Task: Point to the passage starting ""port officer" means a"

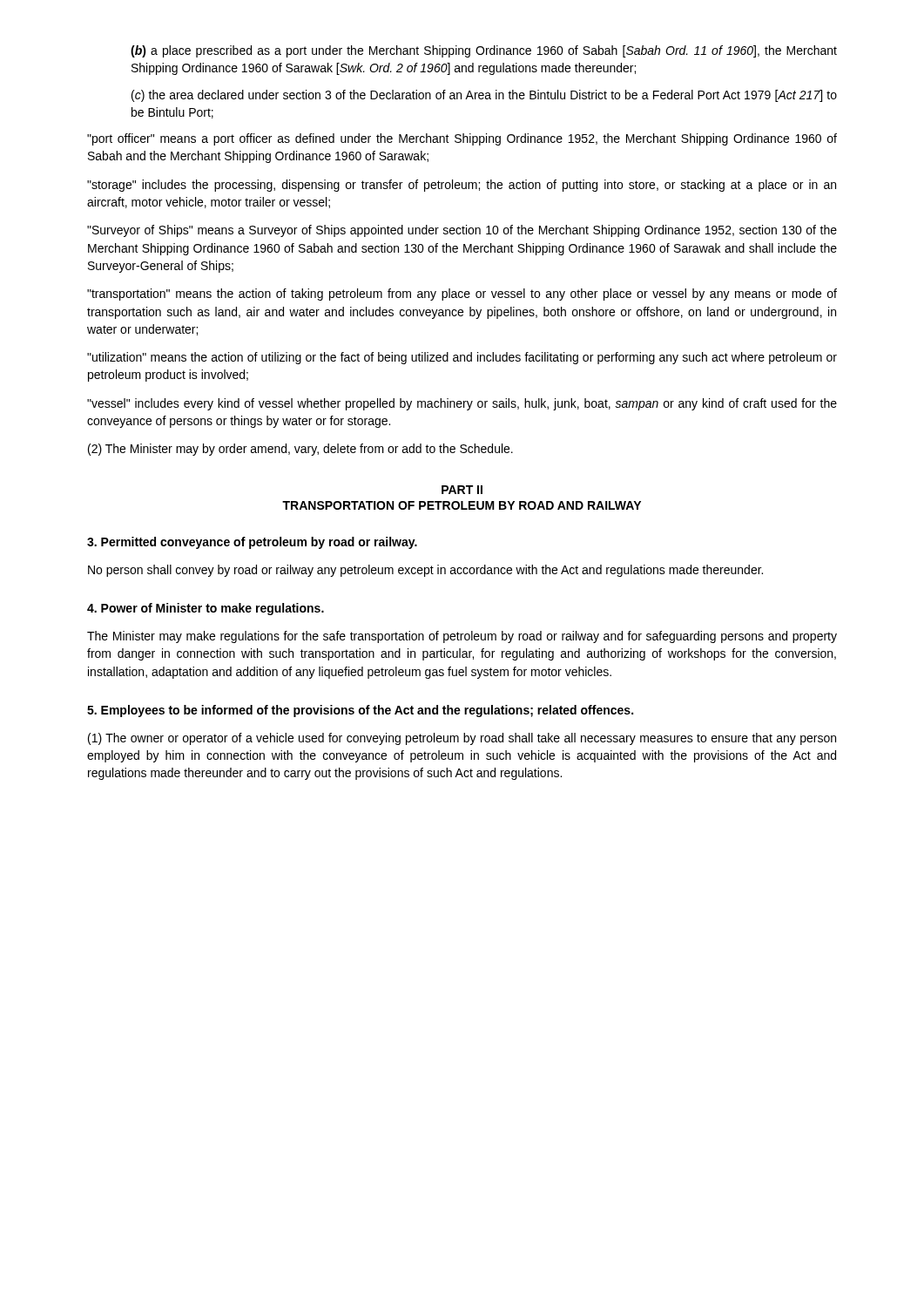Action: [462, 148]
